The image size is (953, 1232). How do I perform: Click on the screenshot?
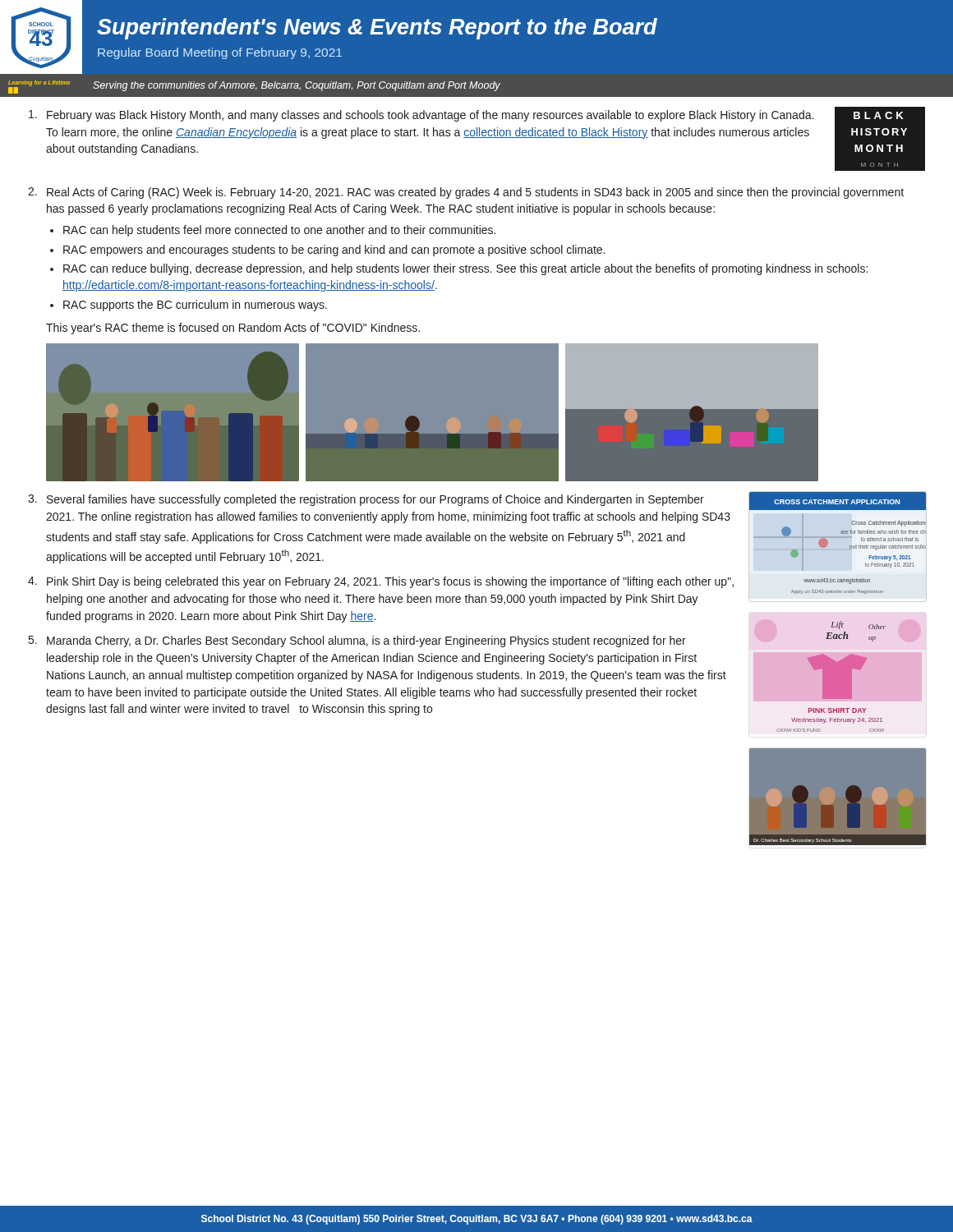pos(838,547)
